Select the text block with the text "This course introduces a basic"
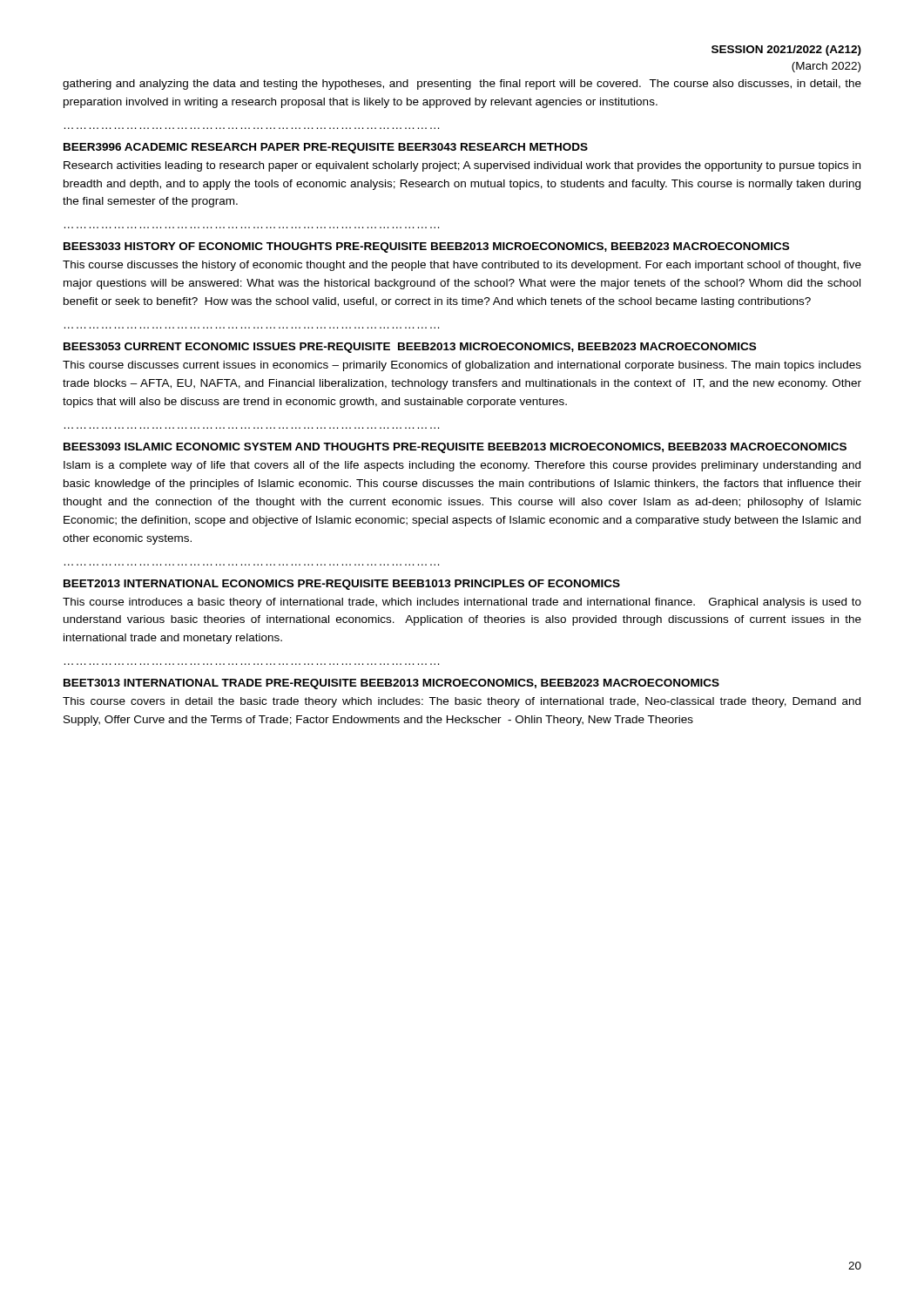Viewport: 924px width, 1307px height. tap(462, 620)
